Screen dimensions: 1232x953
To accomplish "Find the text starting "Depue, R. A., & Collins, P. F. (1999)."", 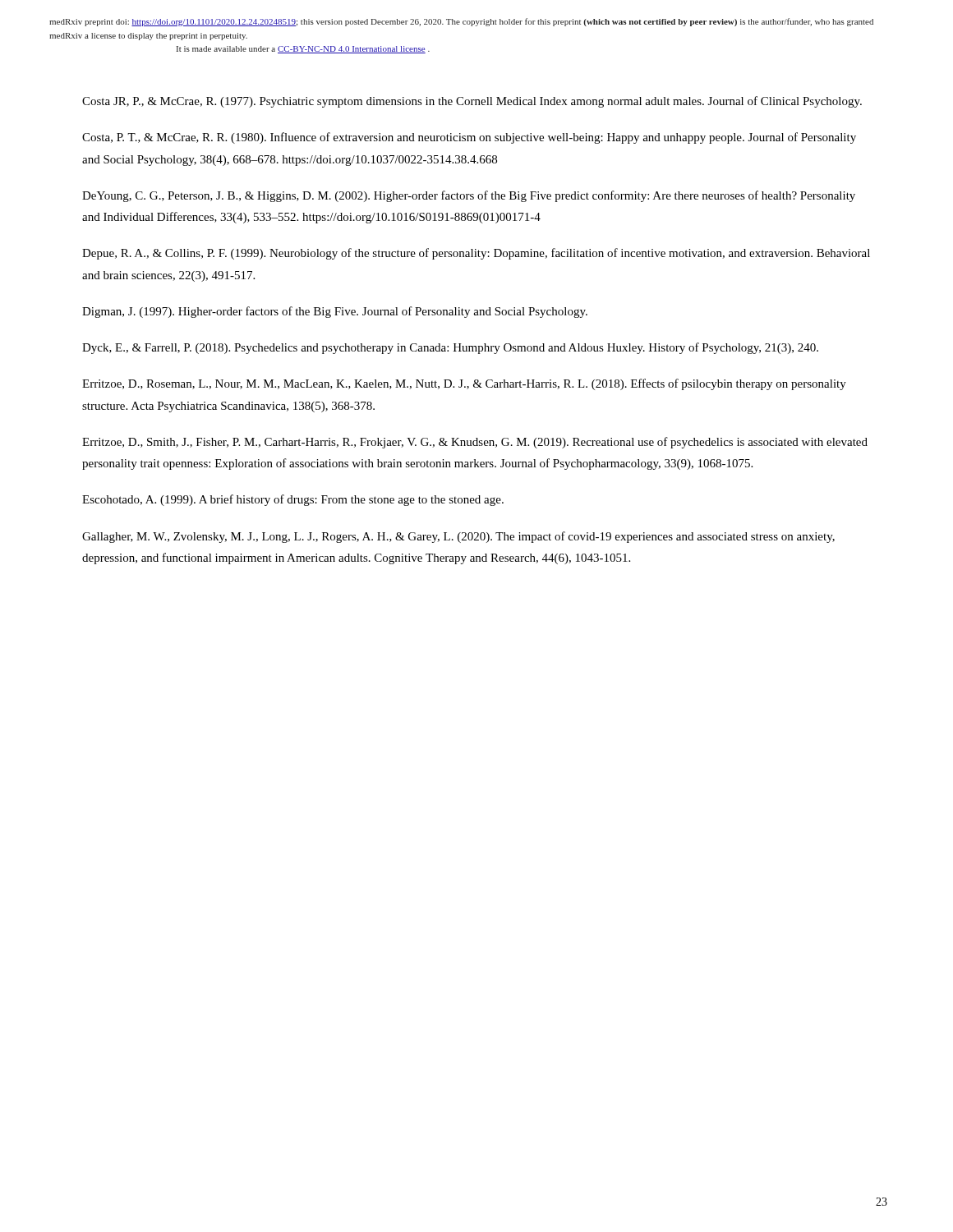I will click(x=476, y=264).
